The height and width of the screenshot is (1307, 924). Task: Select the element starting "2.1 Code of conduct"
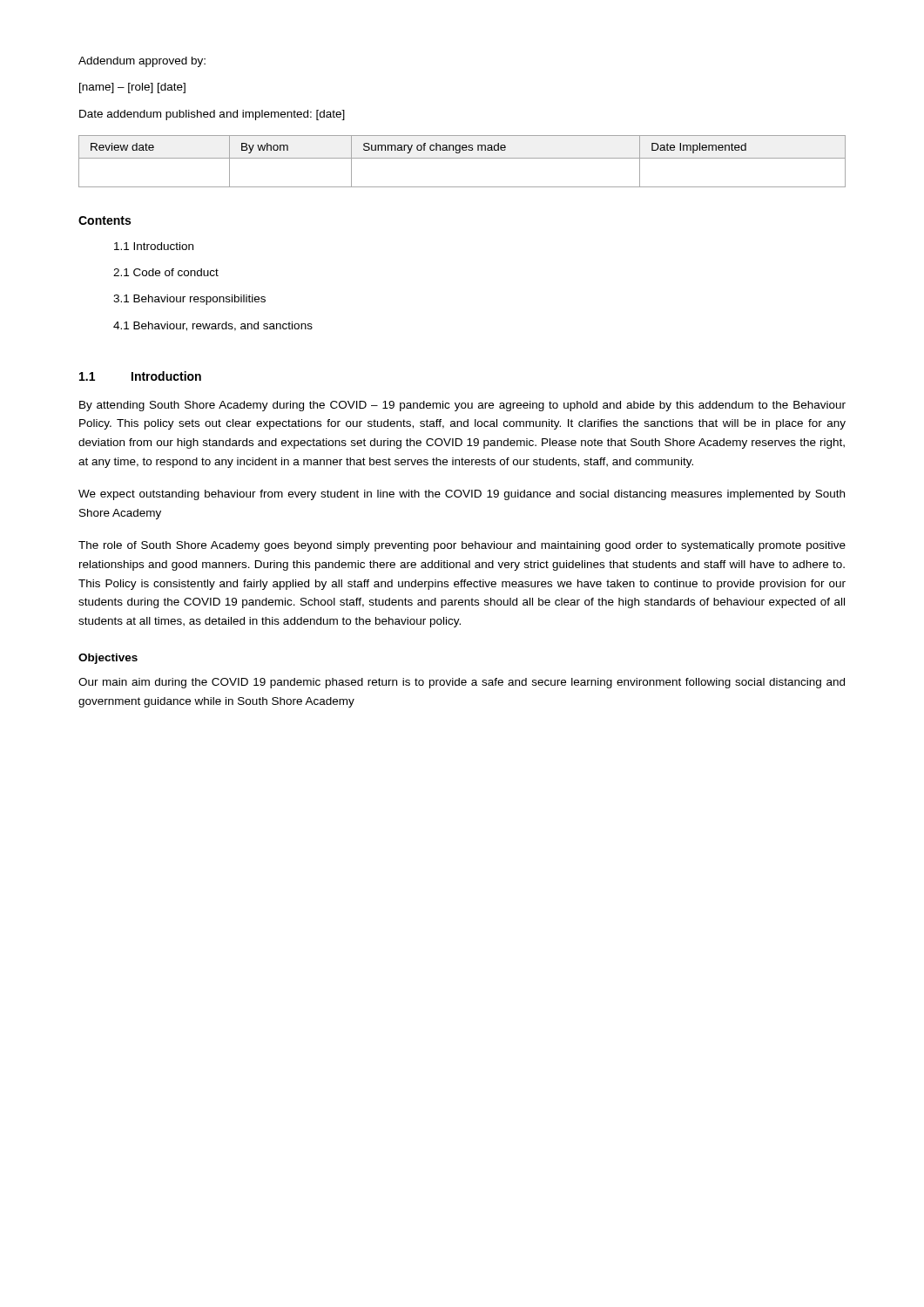(x=166, y=272)
